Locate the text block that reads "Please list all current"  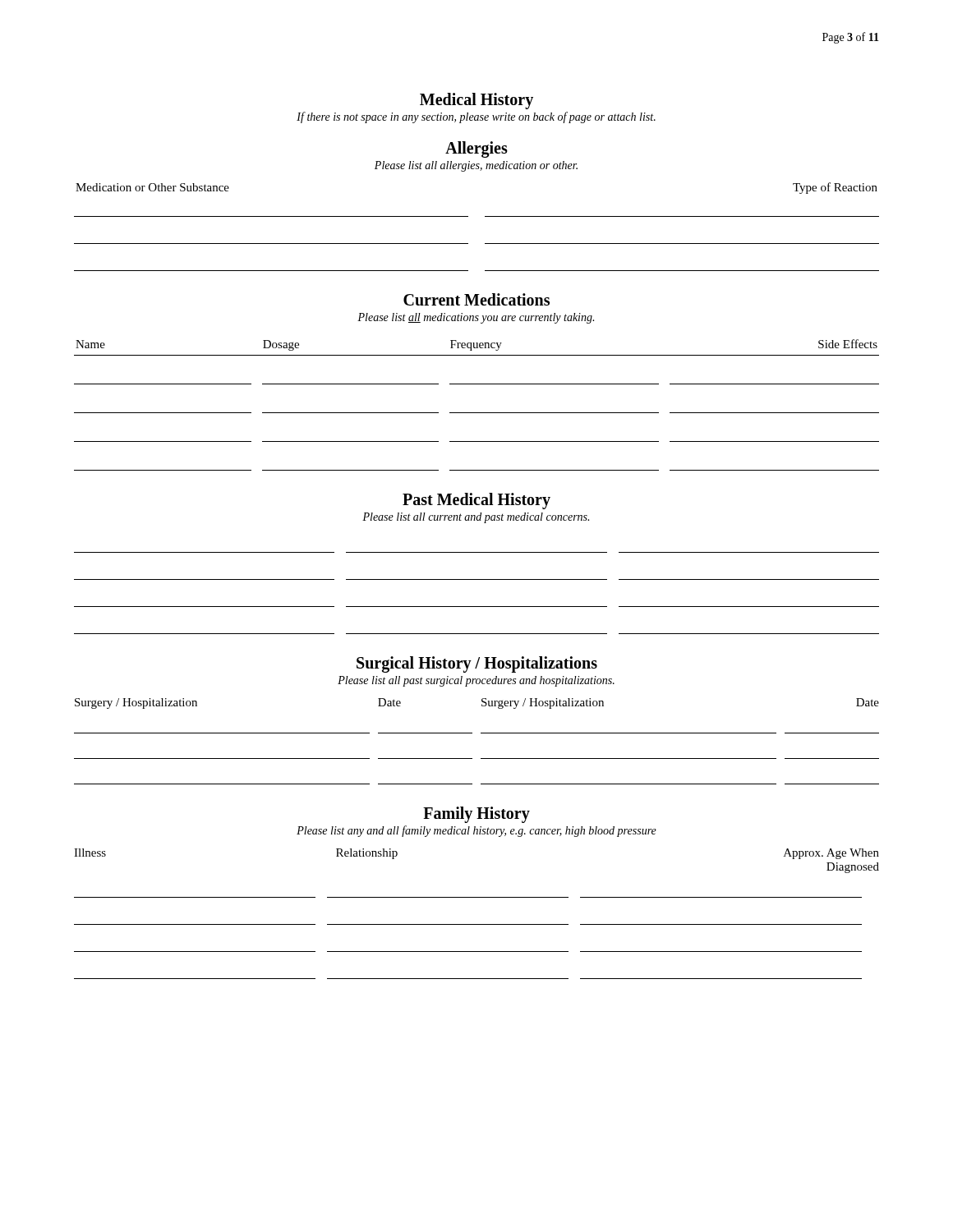pyautogui.click(x=476, y=517)
